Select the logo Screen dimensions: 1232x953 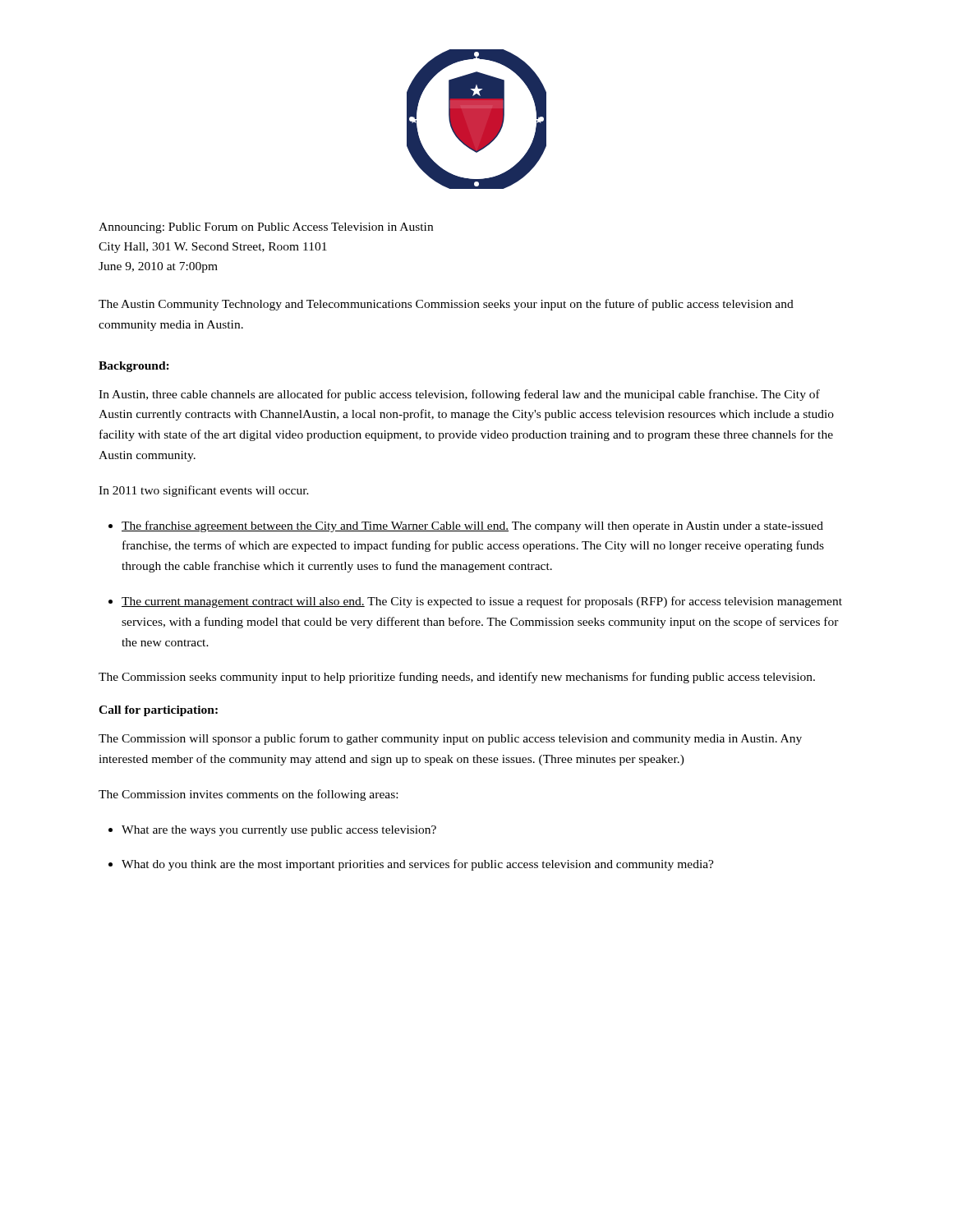point(476,121)
